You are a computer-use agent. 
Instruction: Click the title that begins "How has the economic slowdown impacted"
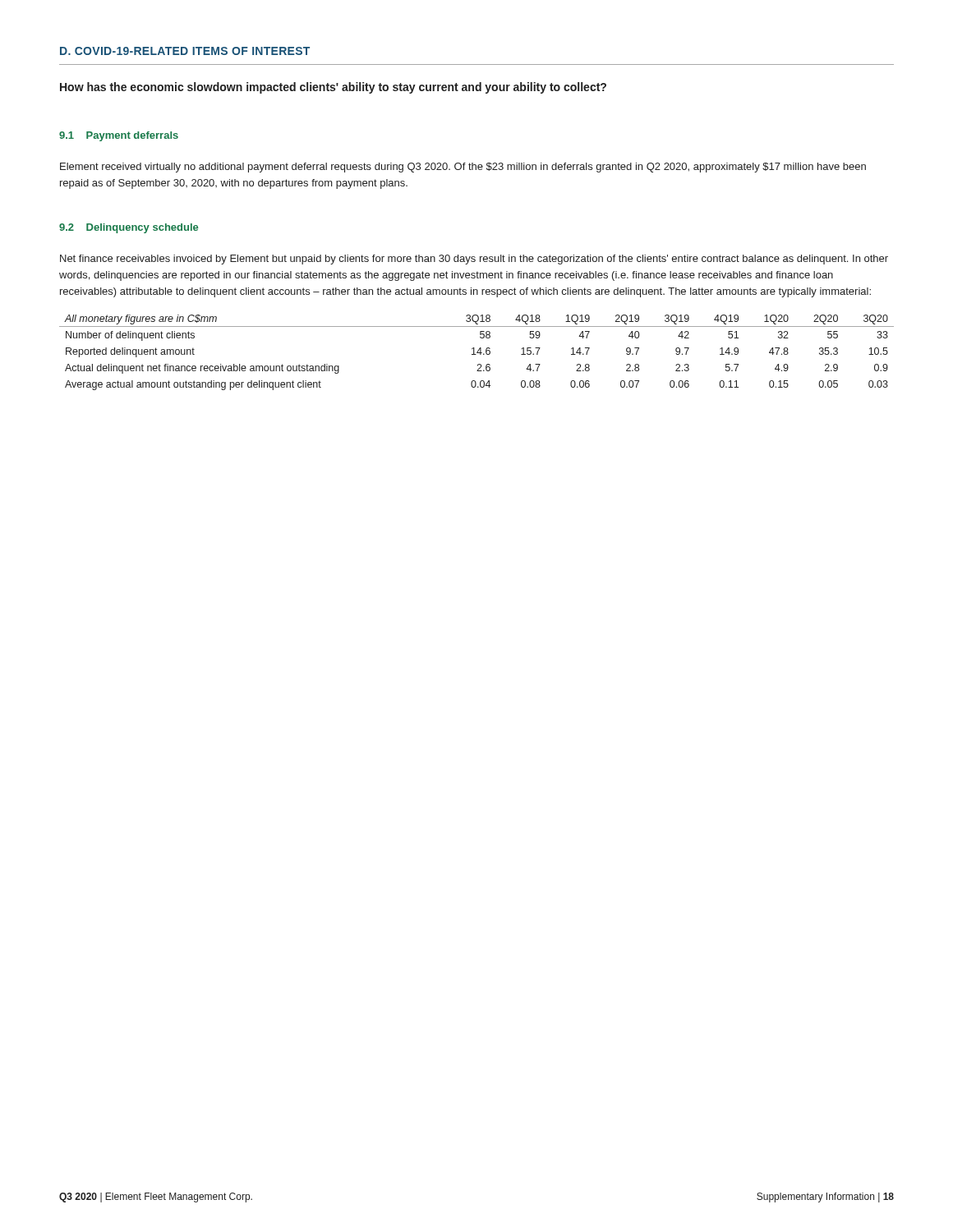[x=476, y=88]
